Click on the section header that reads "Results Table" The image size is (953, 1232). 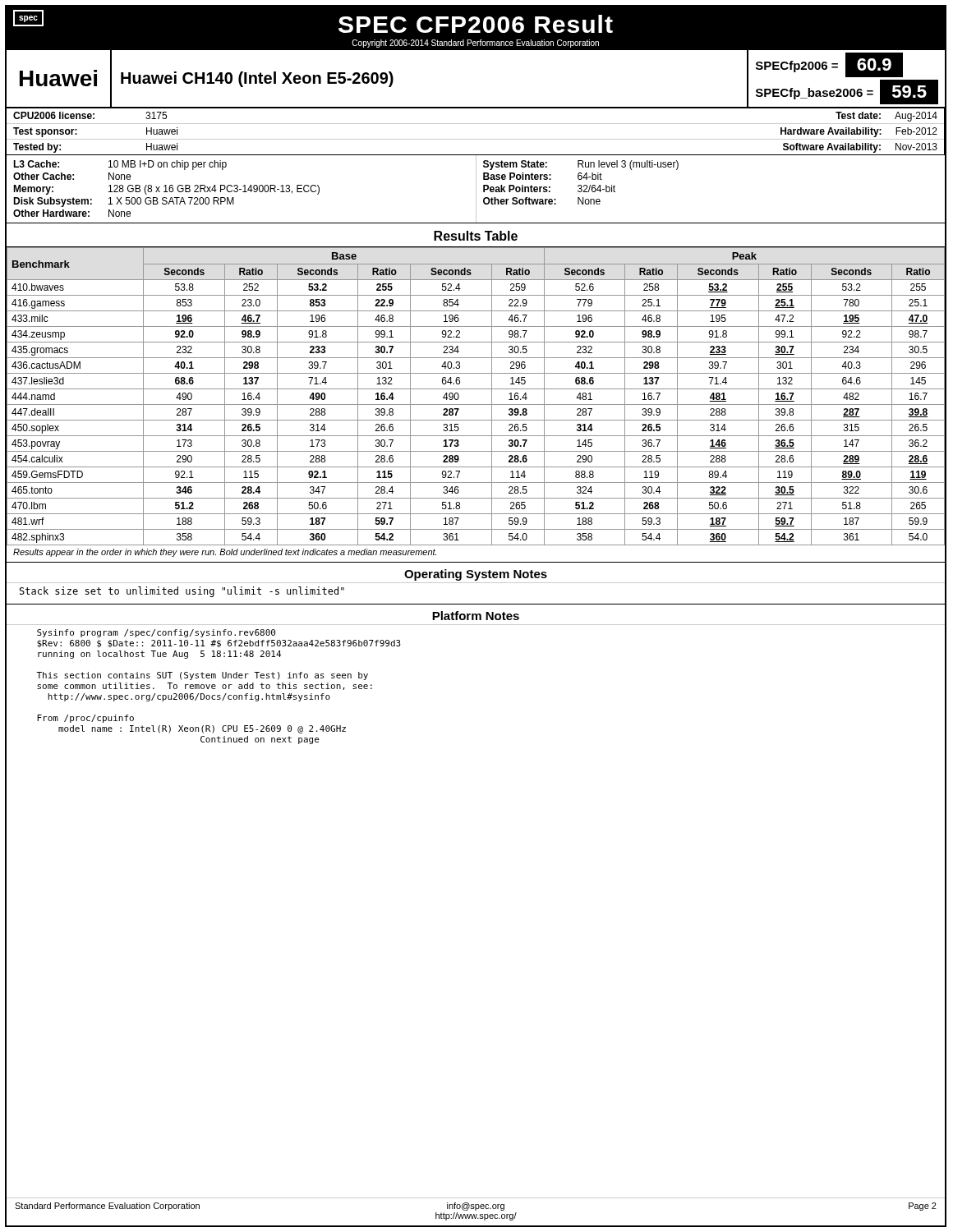coord(476,236)
